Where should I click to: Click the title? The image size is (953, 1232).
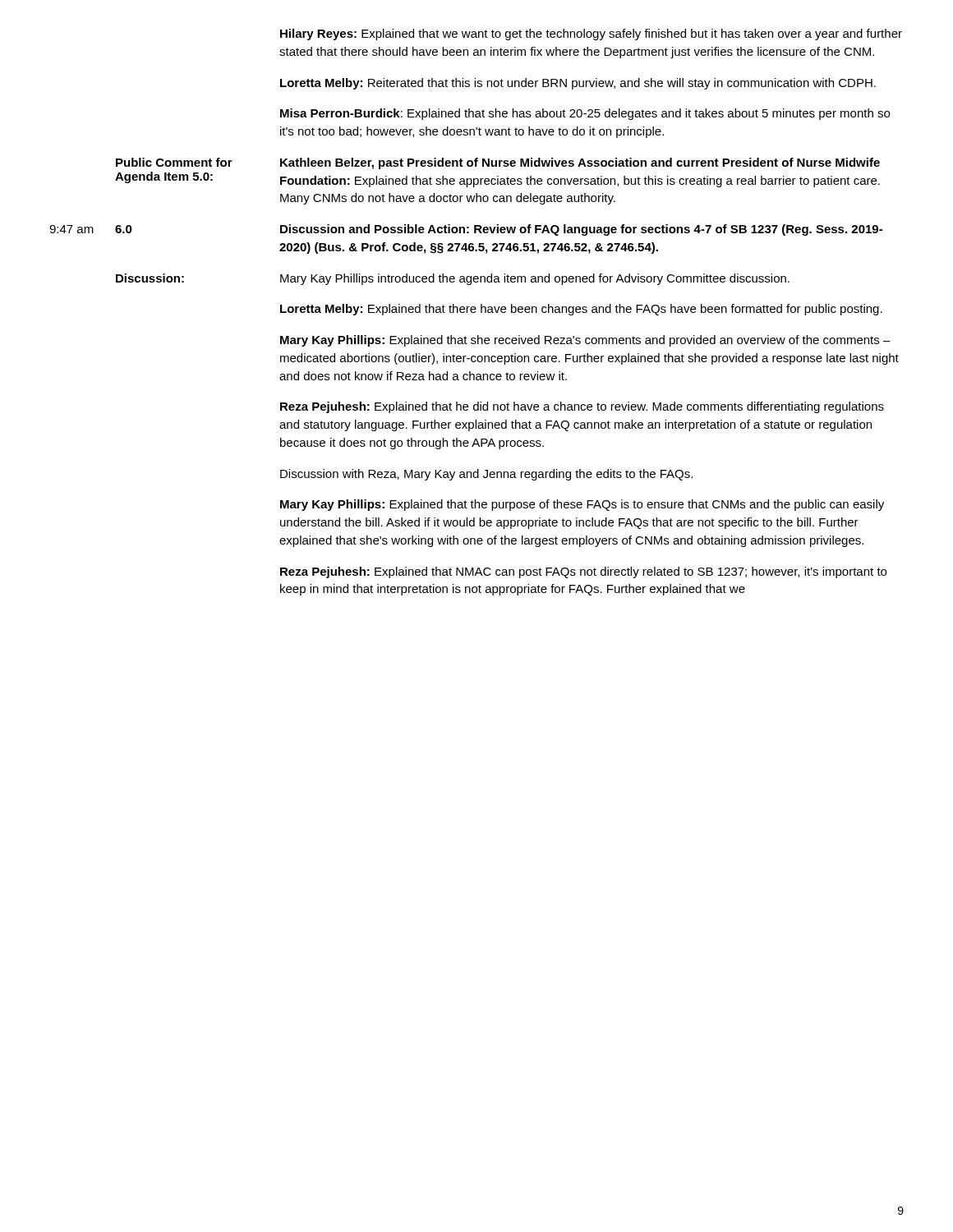pos(592,238)
